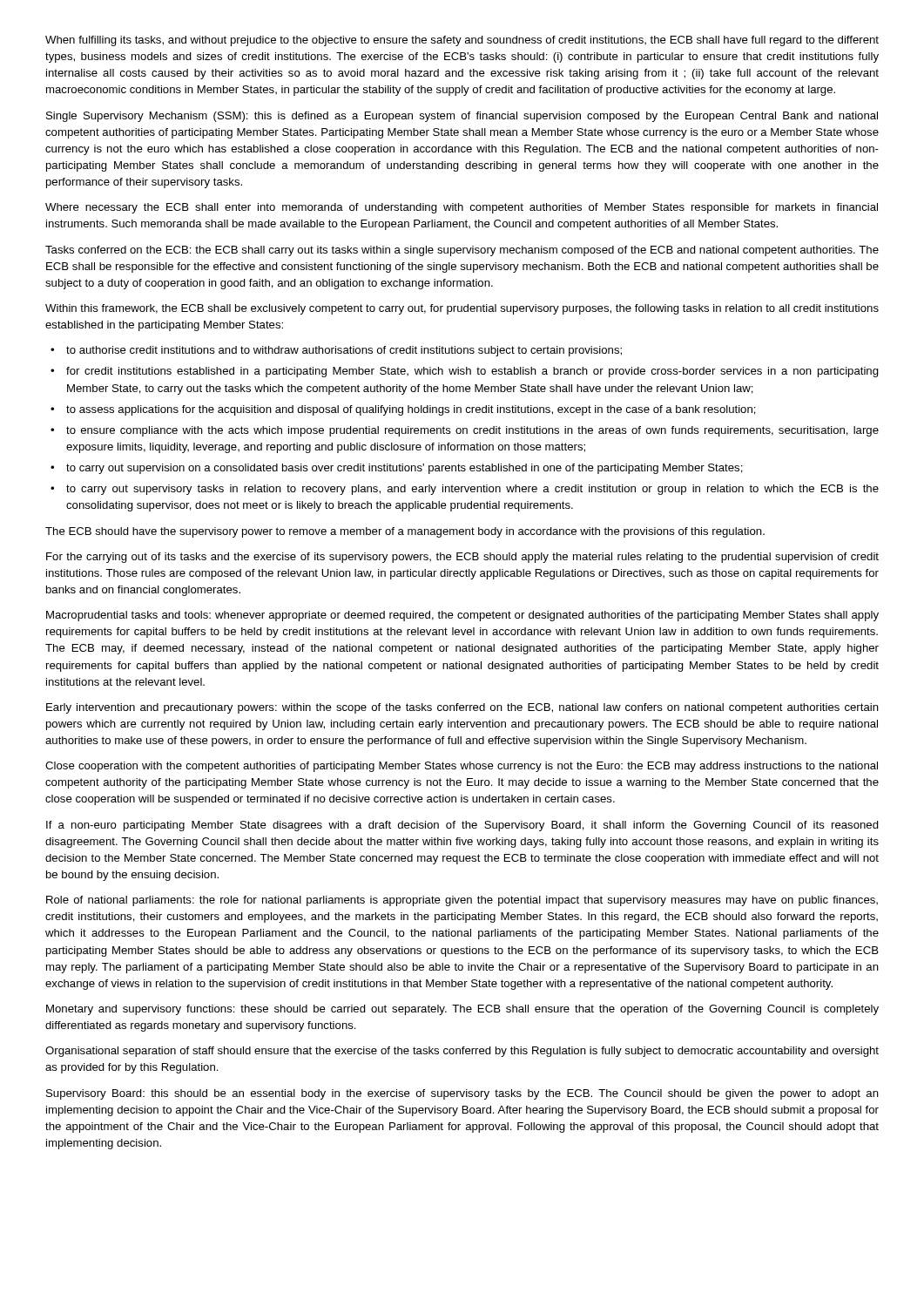
Task: Point to the region starting "Single Supervisory Mechanism"
Action: pyautogui.click(x=462, y=148)
